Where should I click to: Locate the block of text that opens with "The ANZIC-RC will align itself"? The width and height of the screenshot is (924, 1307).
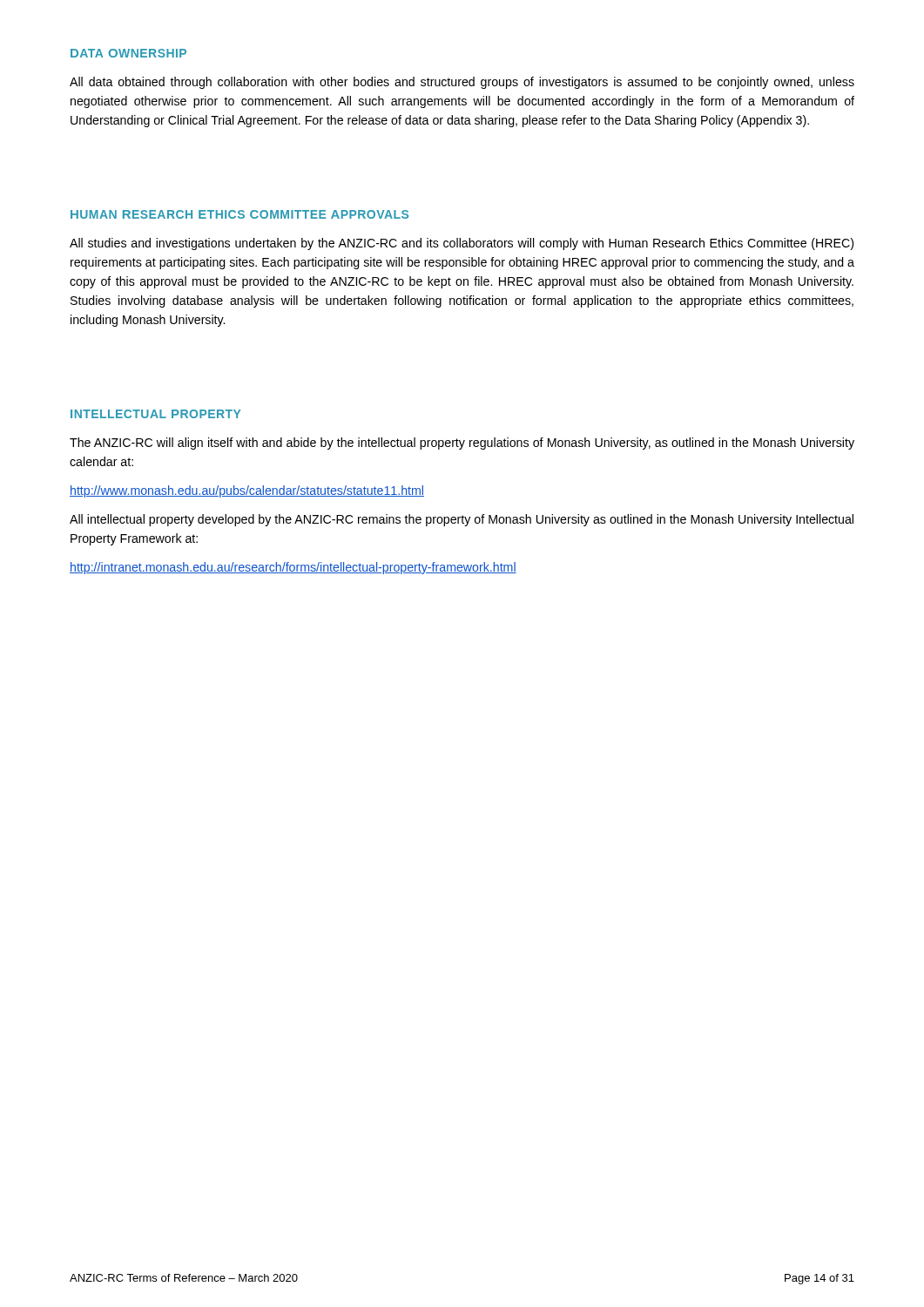point(462,452)
